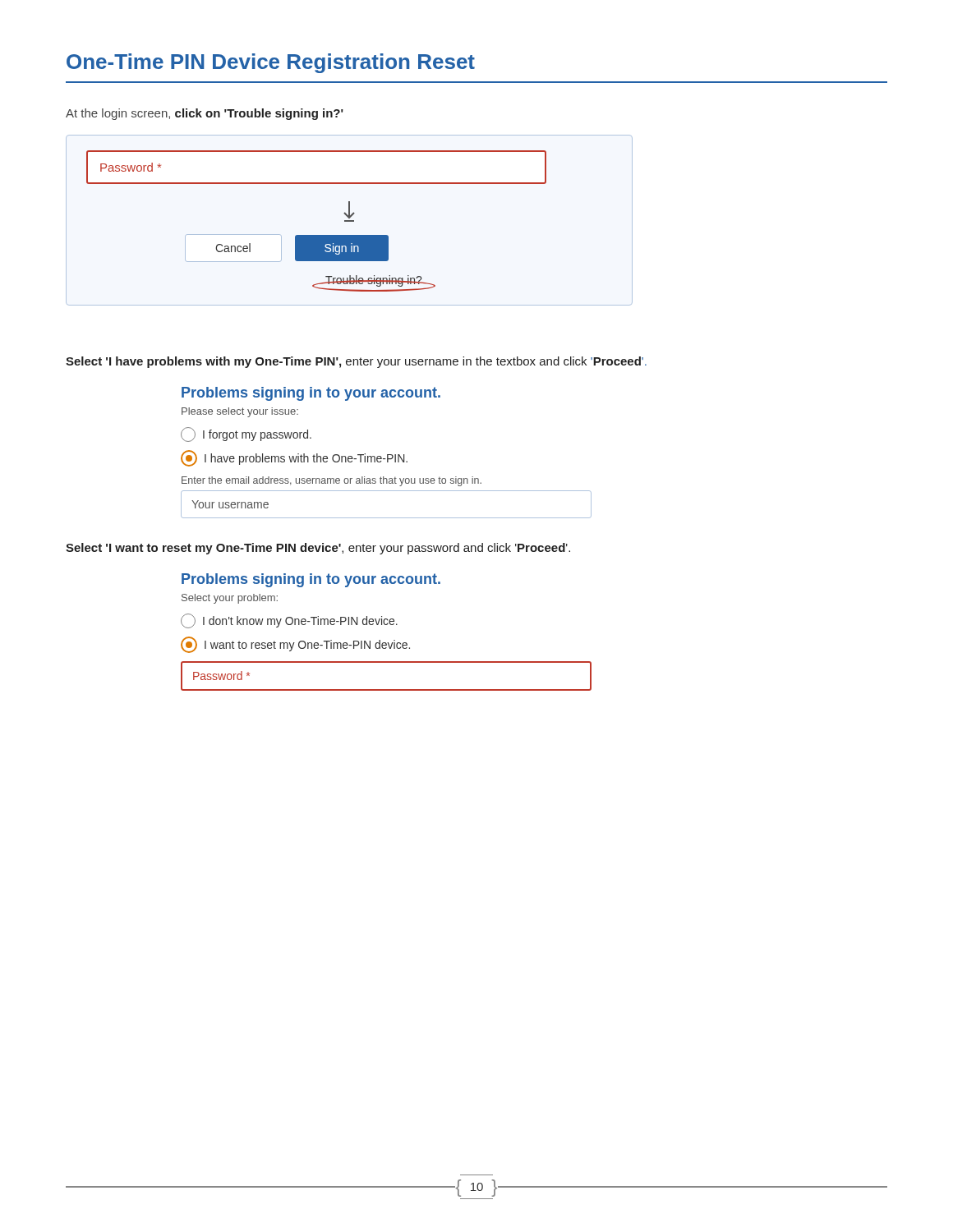Point to the title beginning "One-Time PIN Device"
The width and height of the screenshot is (953, 1232).
(x=476, y=66)
